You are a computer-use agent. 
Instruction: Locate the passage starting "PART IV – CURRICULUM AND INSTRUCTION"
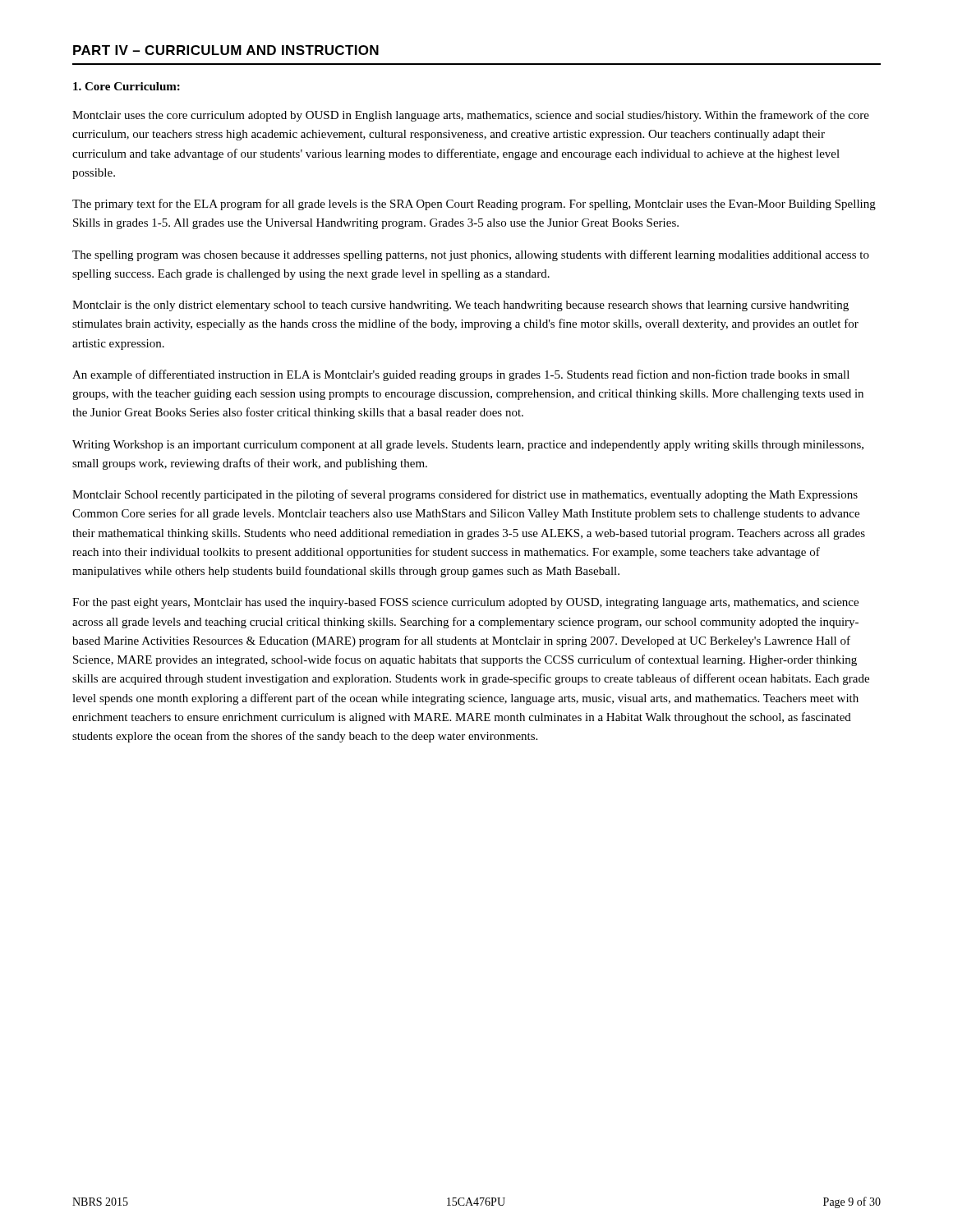click(476, 54)
